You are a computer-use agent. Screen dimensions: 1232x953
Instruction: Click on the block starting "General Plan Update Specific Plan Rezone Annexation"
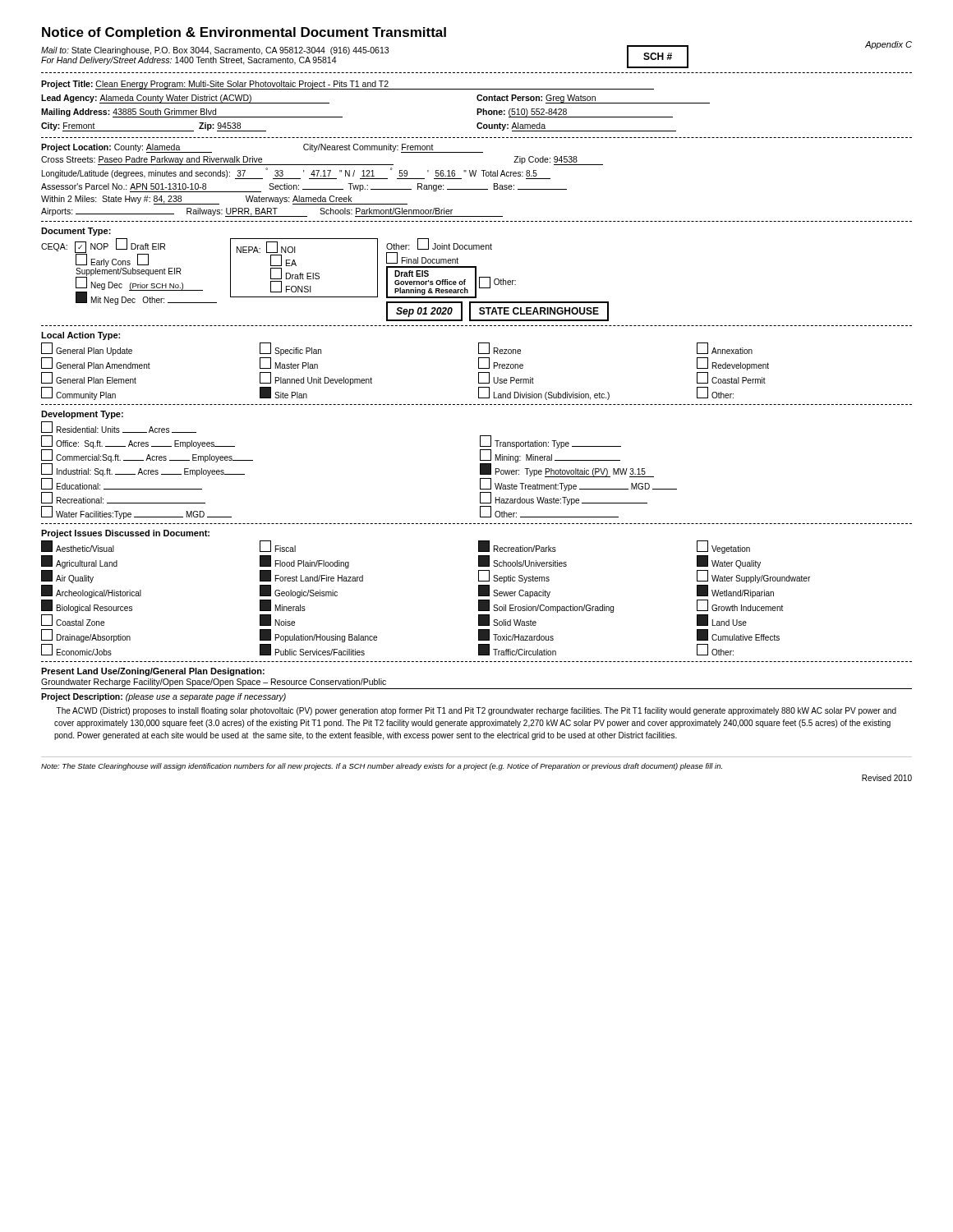pyautogui.click(x=476, y=372)
